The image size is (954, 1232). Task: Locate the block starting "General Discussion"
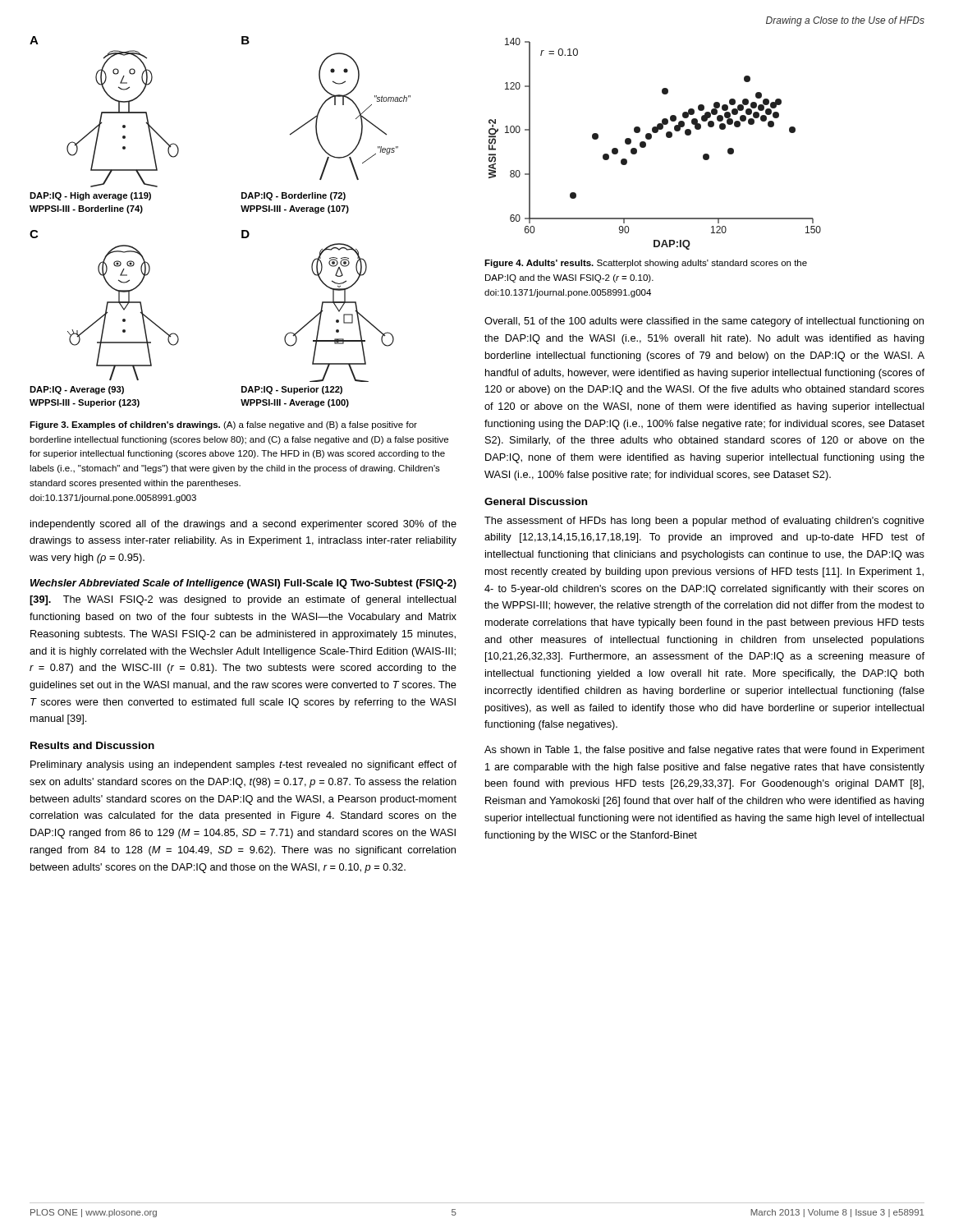pyautogui.click(x=536, y=501)
